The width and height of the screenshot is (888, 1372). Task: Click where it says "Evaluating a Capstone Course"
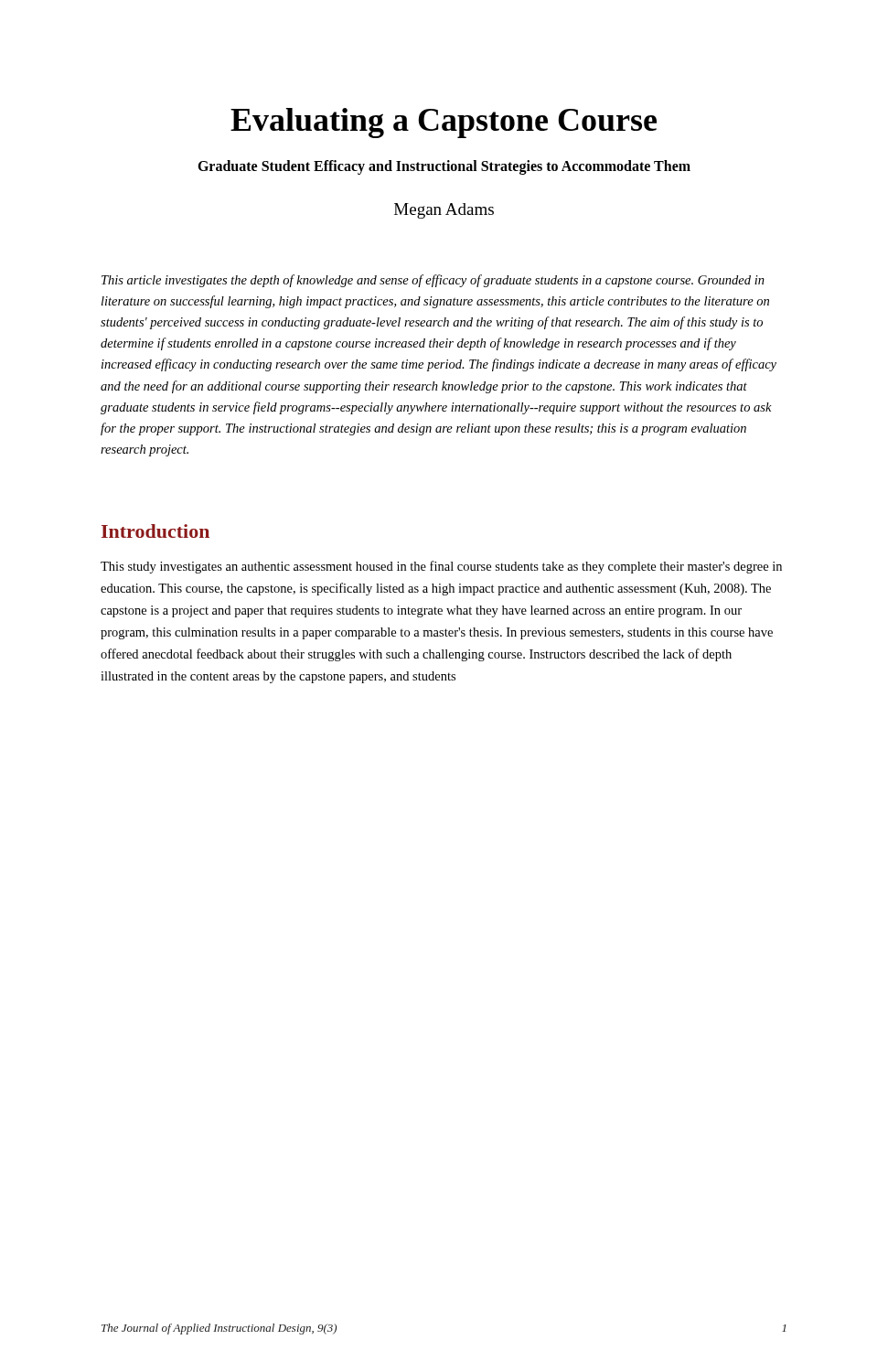click(x=444, y=120)
